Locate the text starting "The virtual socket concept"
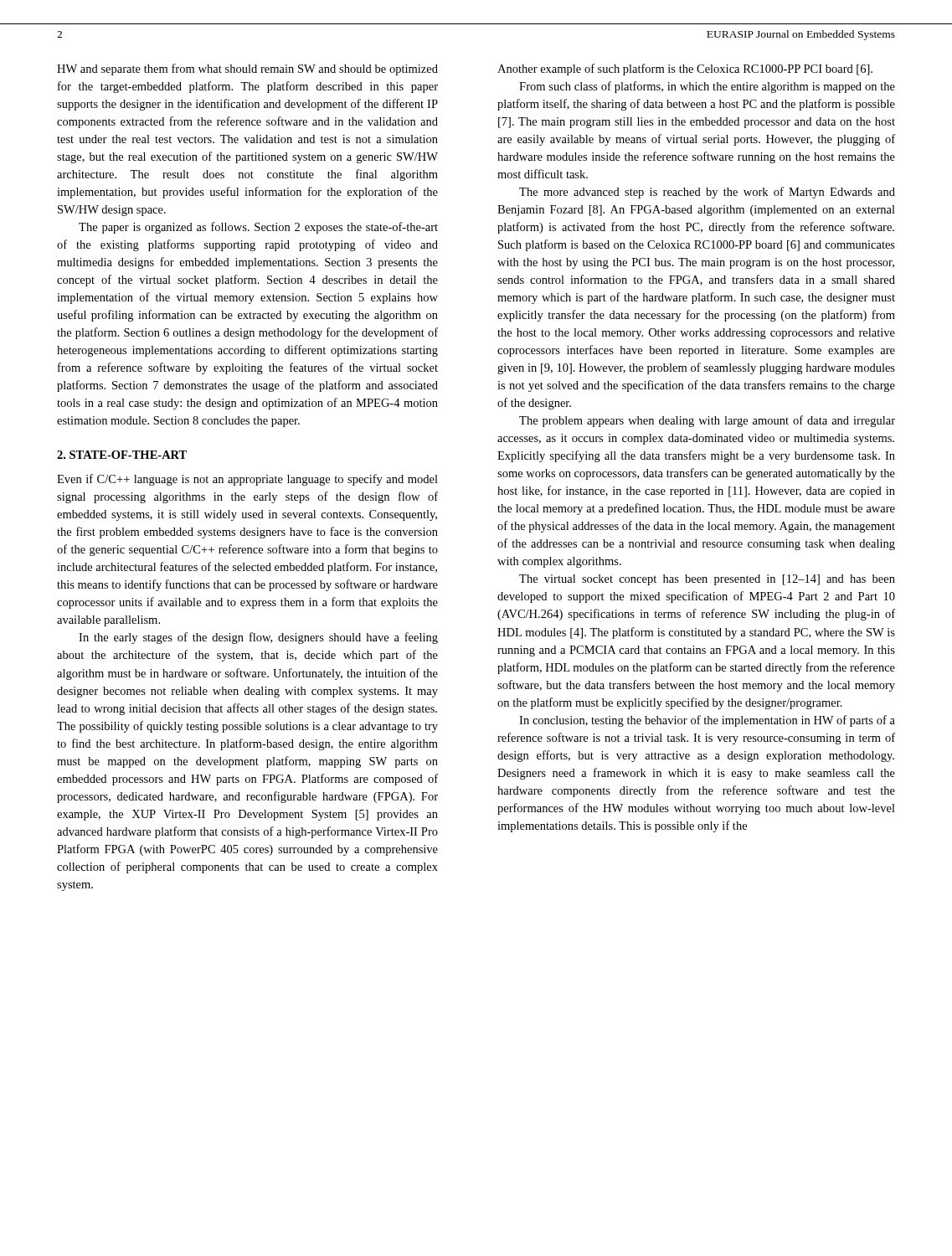This screenshot has width=952, height=1256. point(696,641)
